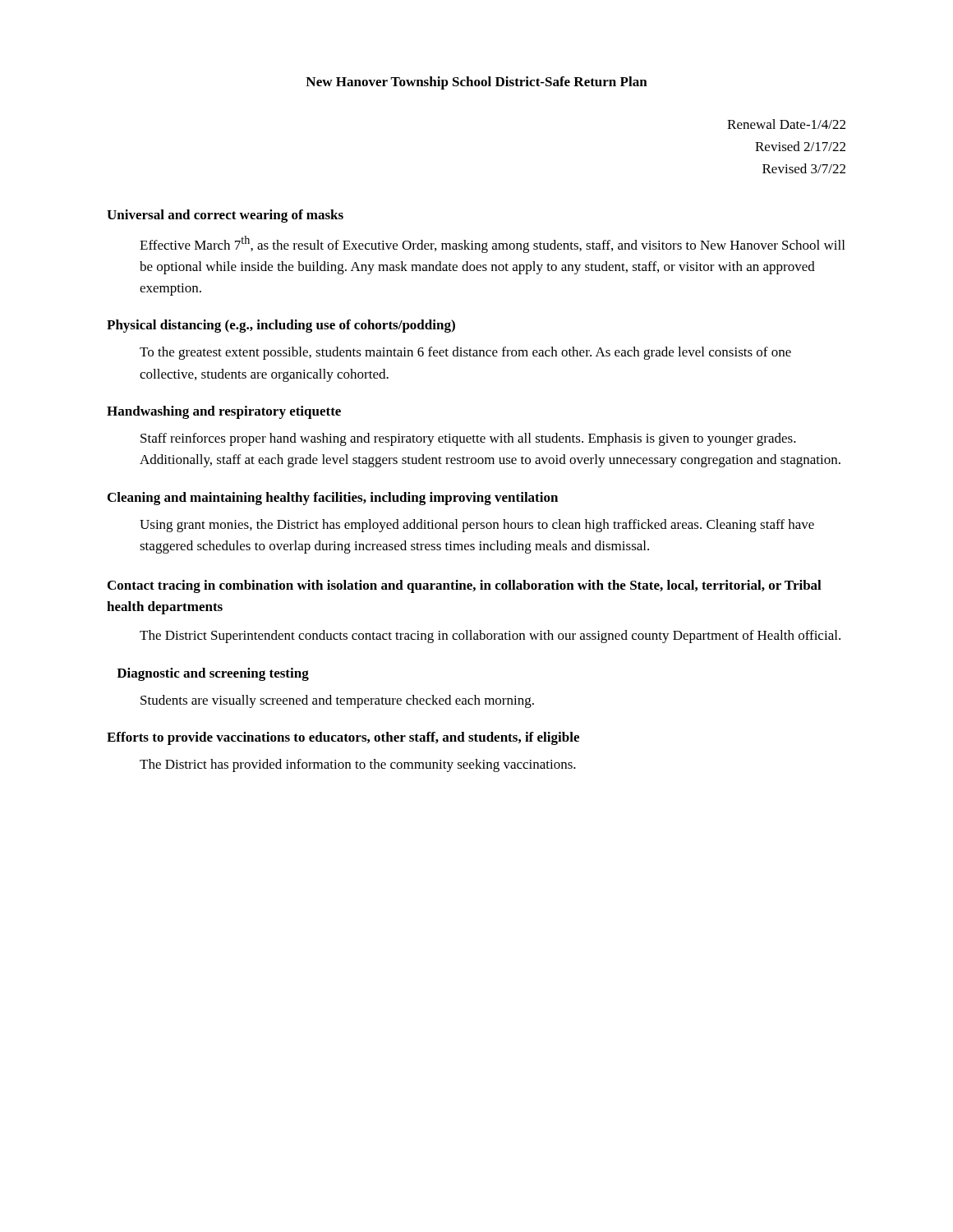Locate the section header with the text "Cleaning and maintaining healthy facilities, including"
953x1232 pixels.
pos(333,497)
